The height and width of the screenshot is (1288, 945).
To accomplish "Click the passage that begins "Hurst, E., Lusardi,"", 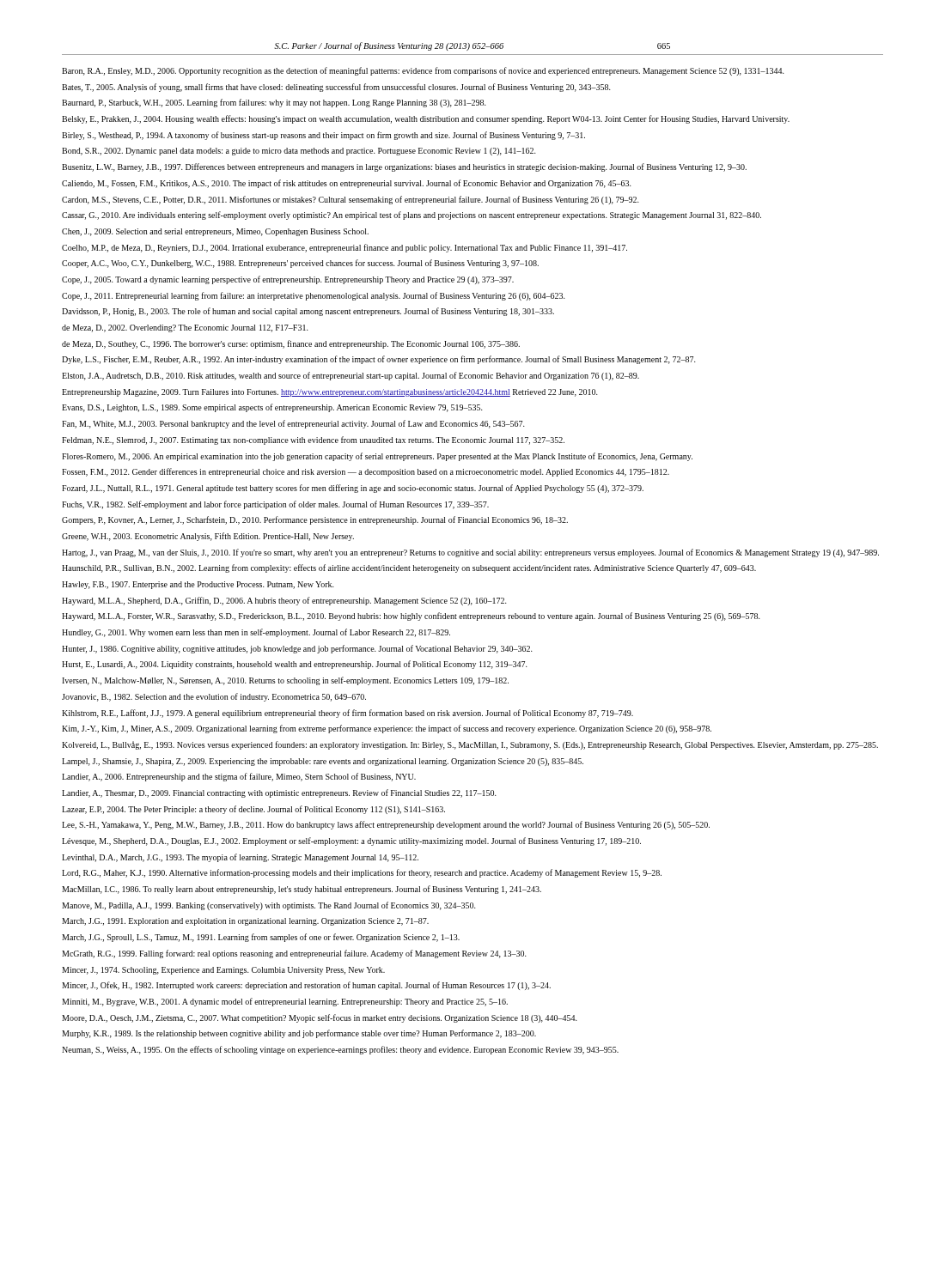I will (295, 665).
